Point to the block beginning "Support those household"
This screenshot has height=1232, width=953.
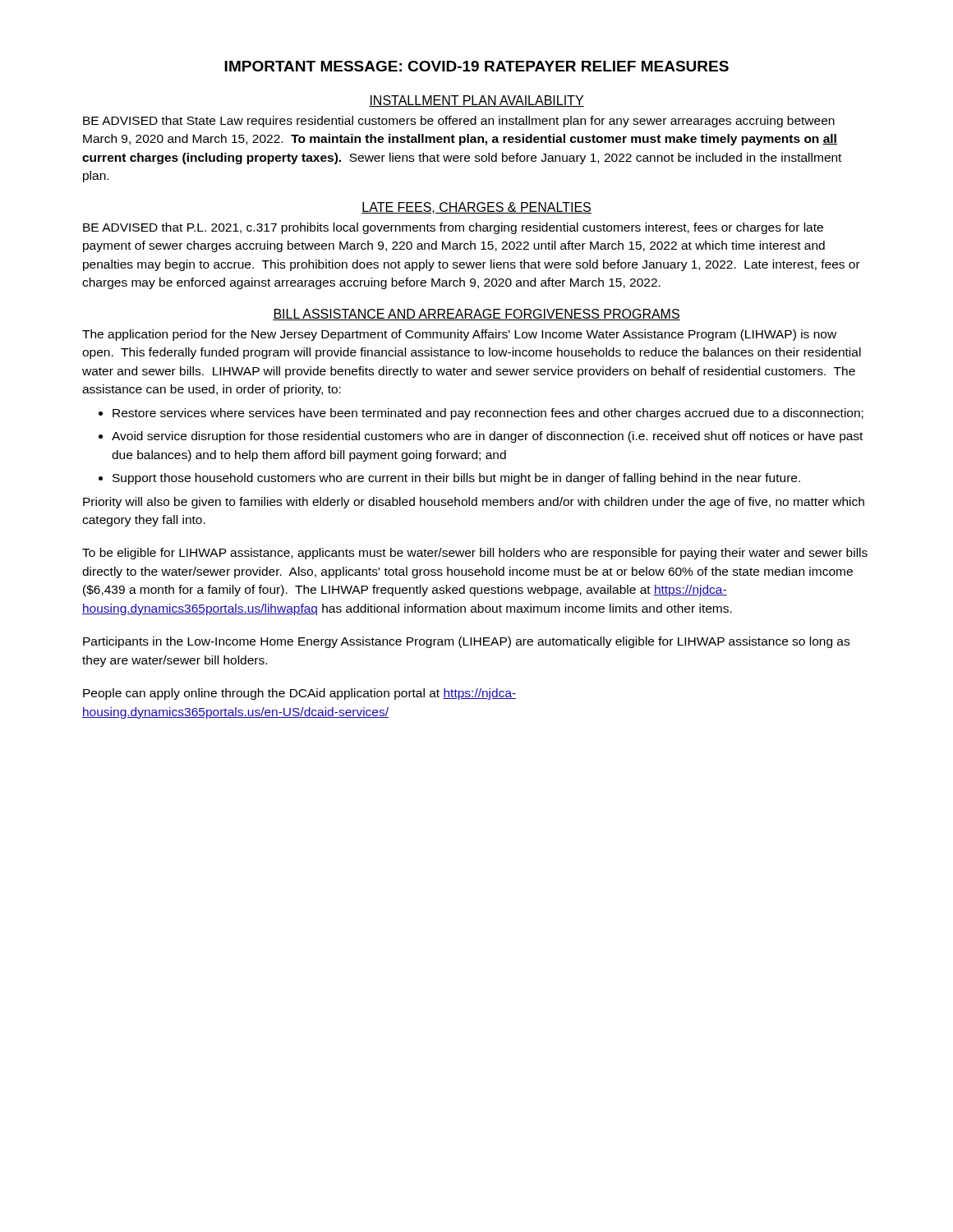coord(456,478)
